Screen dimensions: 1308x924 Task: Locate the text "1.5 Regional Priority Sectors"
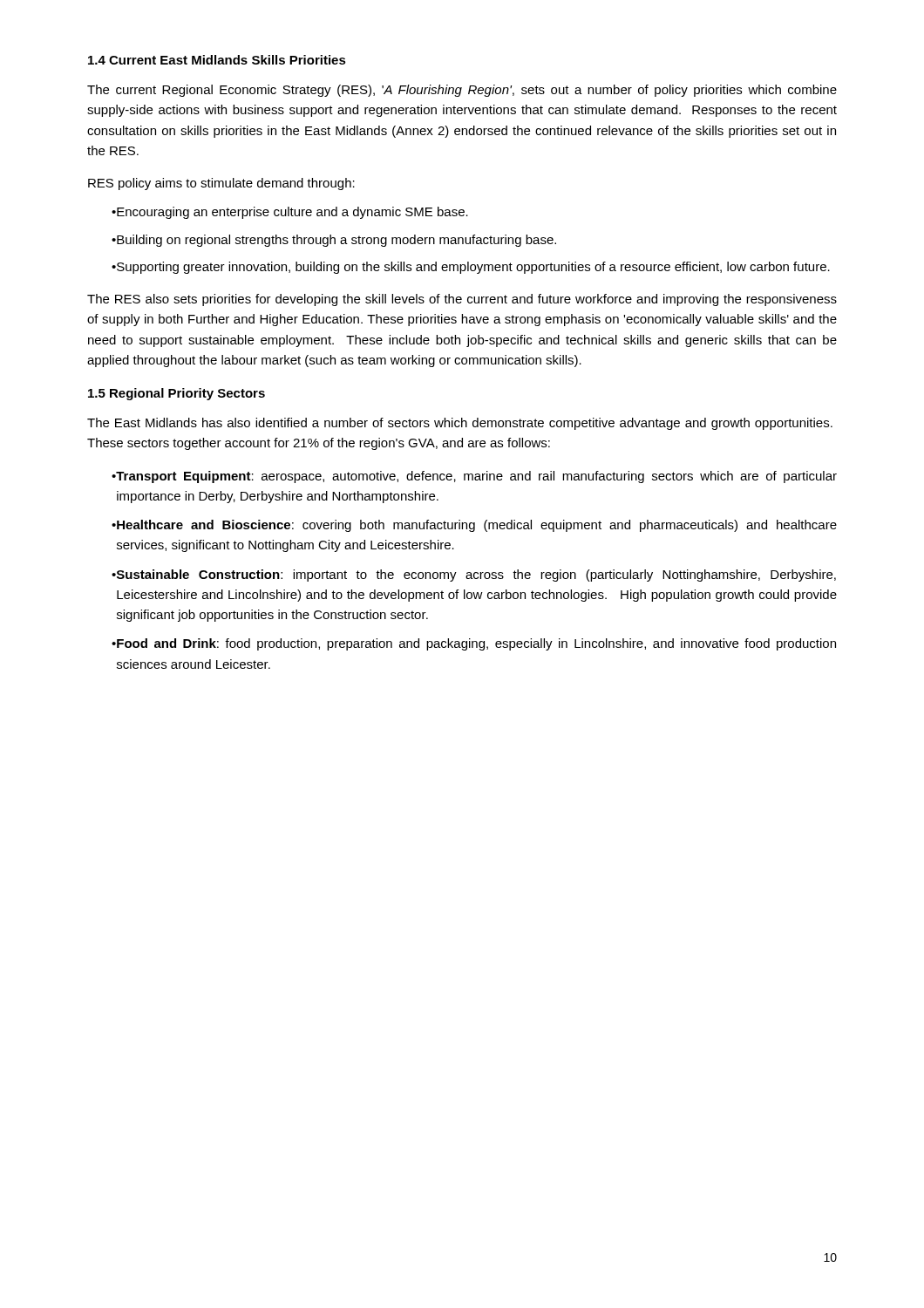176,393
